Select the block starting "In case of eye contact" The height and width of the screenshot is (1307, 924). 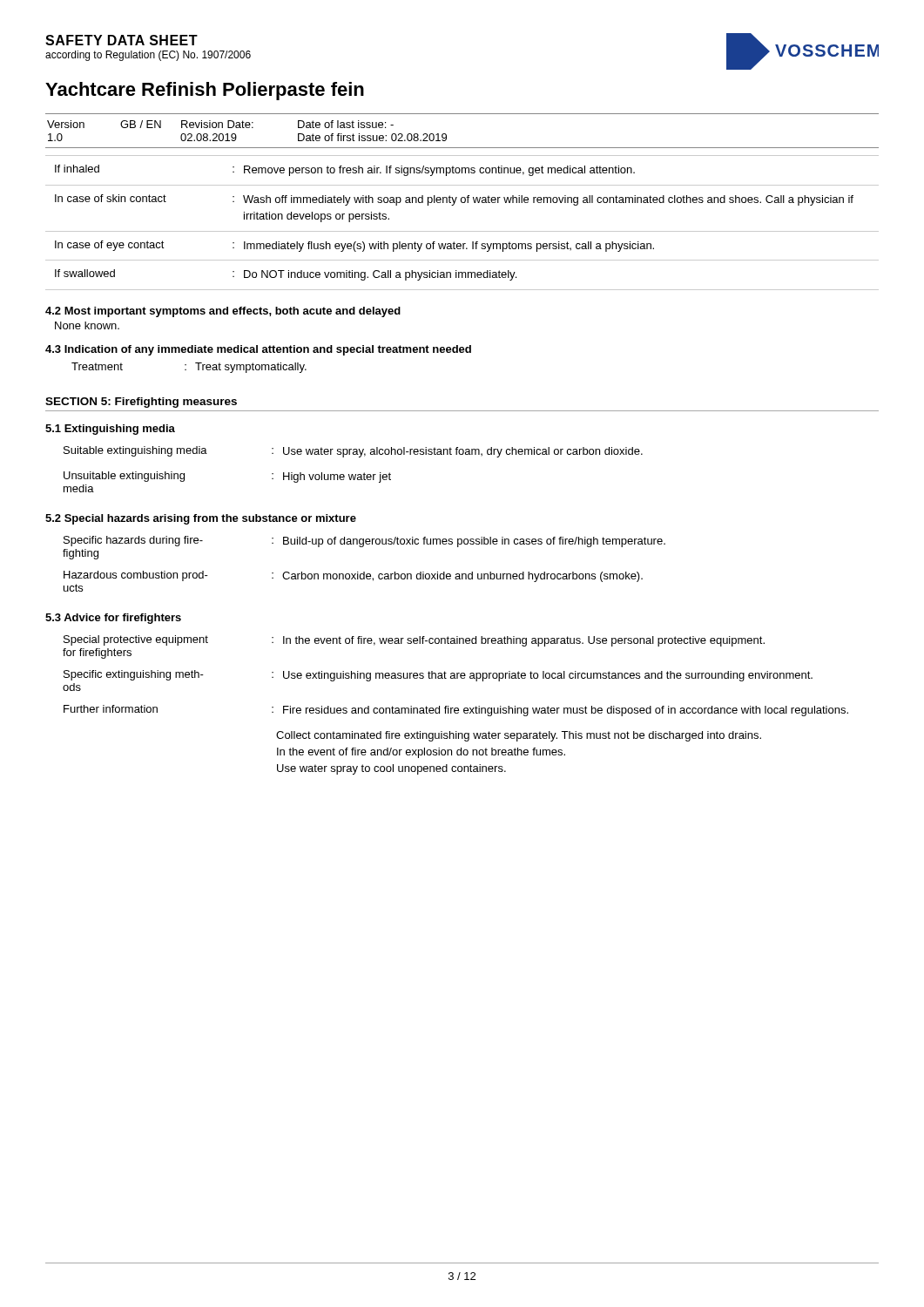pos(462,246)
